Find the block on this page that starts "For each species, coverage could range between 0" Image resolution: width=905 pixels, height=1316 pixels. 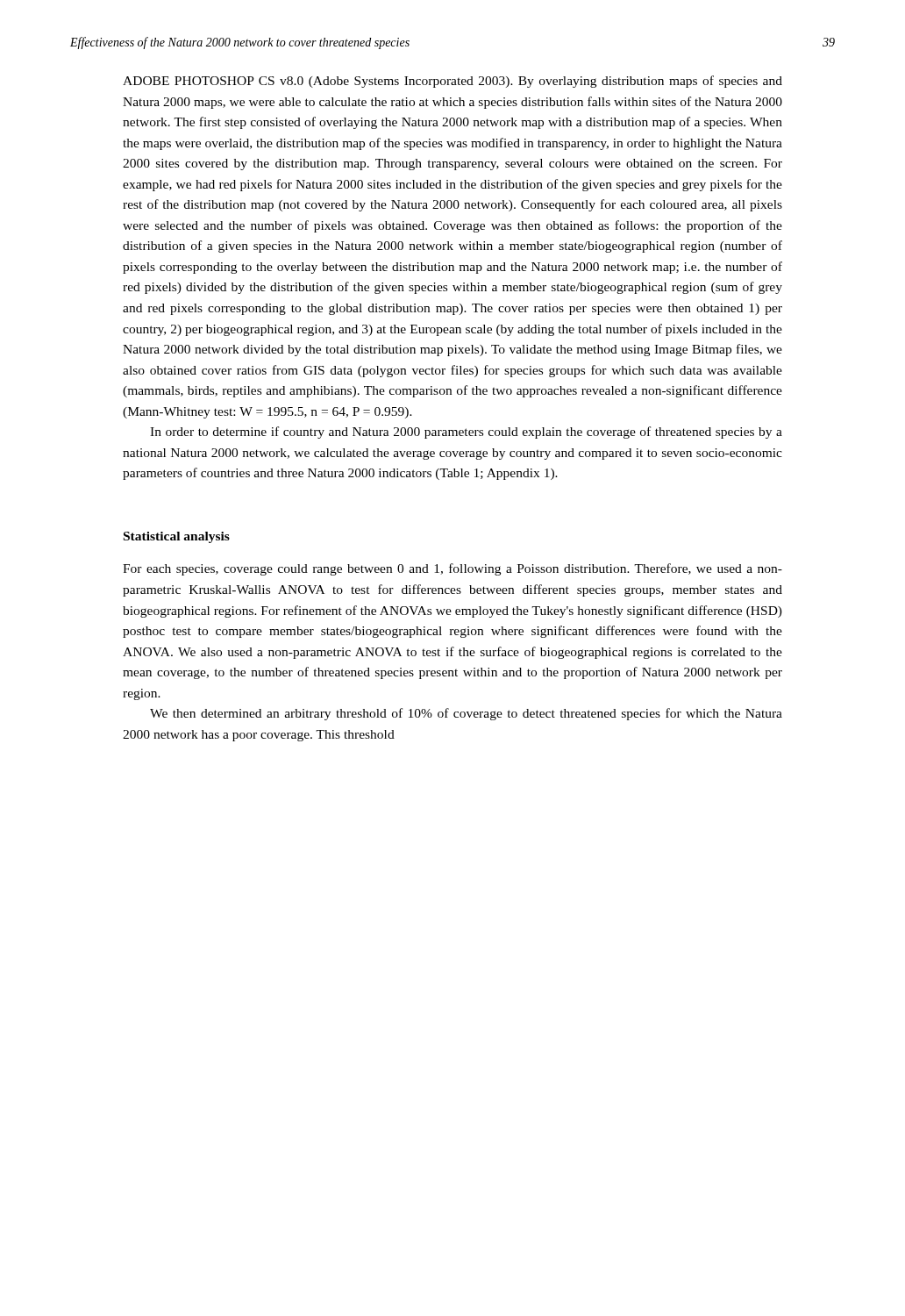point(452,651)
